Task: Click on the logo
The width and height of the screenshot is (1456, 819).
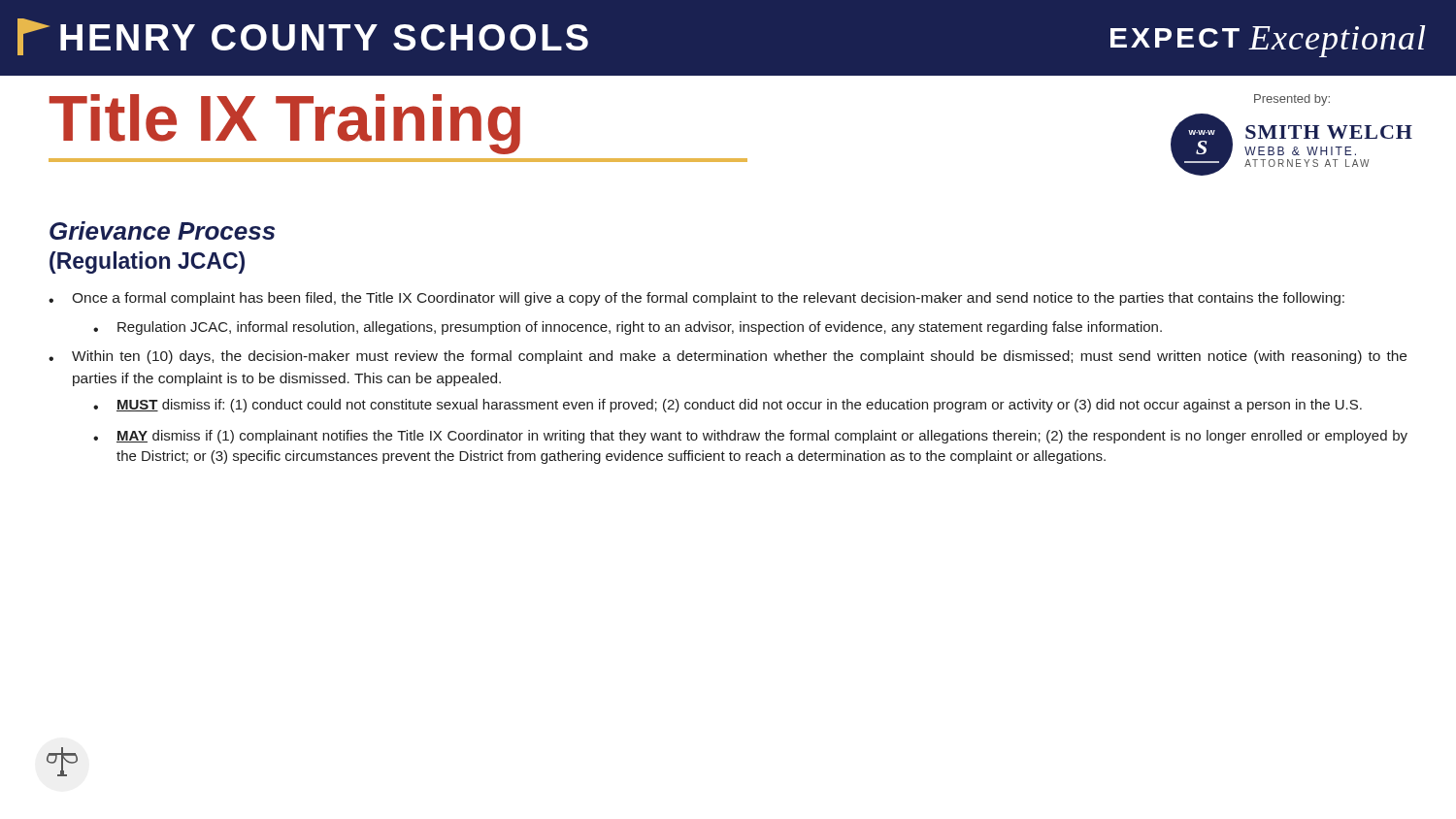Action: pyautogui.click(x=1292, y=133)
